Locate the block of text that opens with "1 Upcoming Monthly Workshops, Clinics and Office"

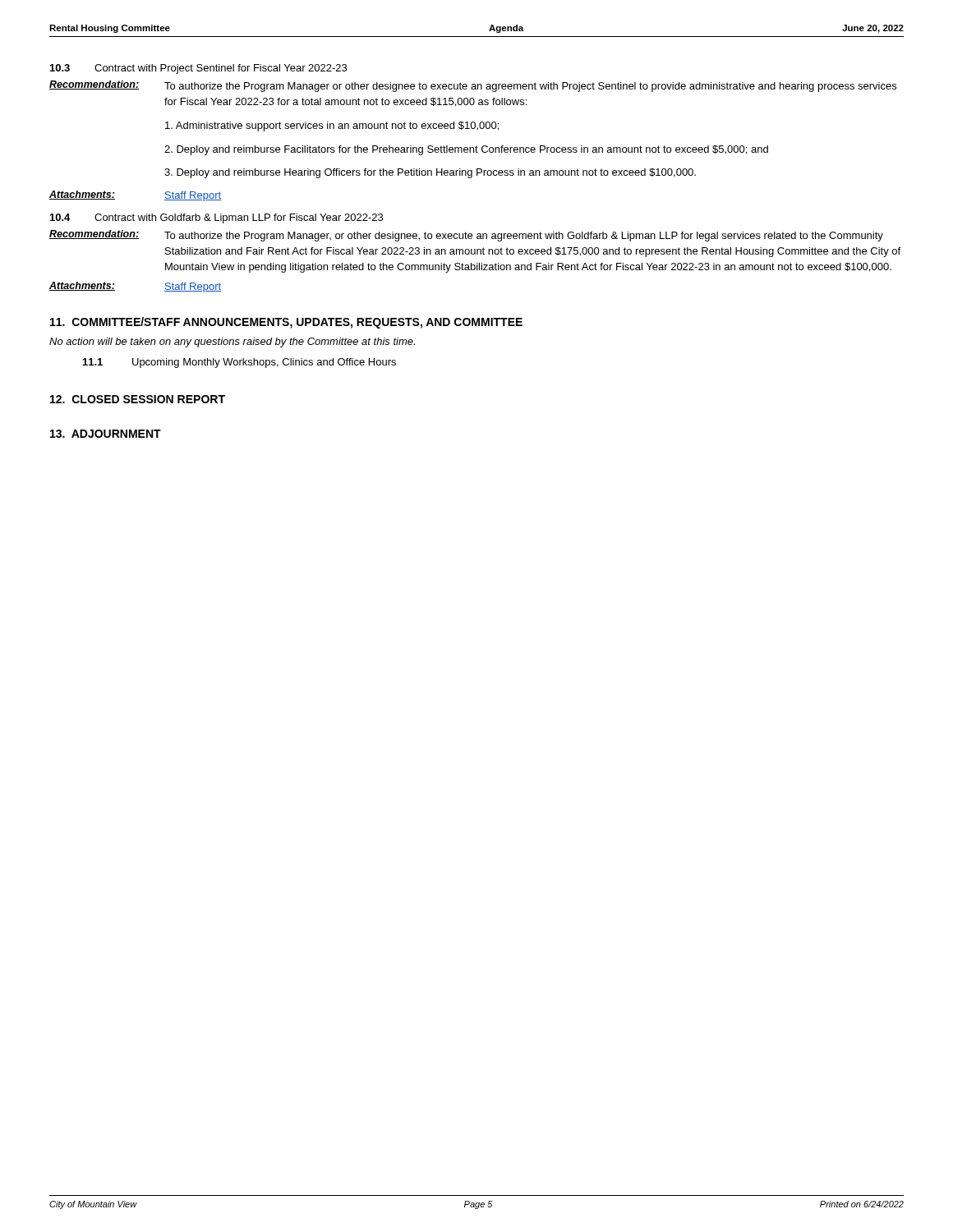point(239,362)
